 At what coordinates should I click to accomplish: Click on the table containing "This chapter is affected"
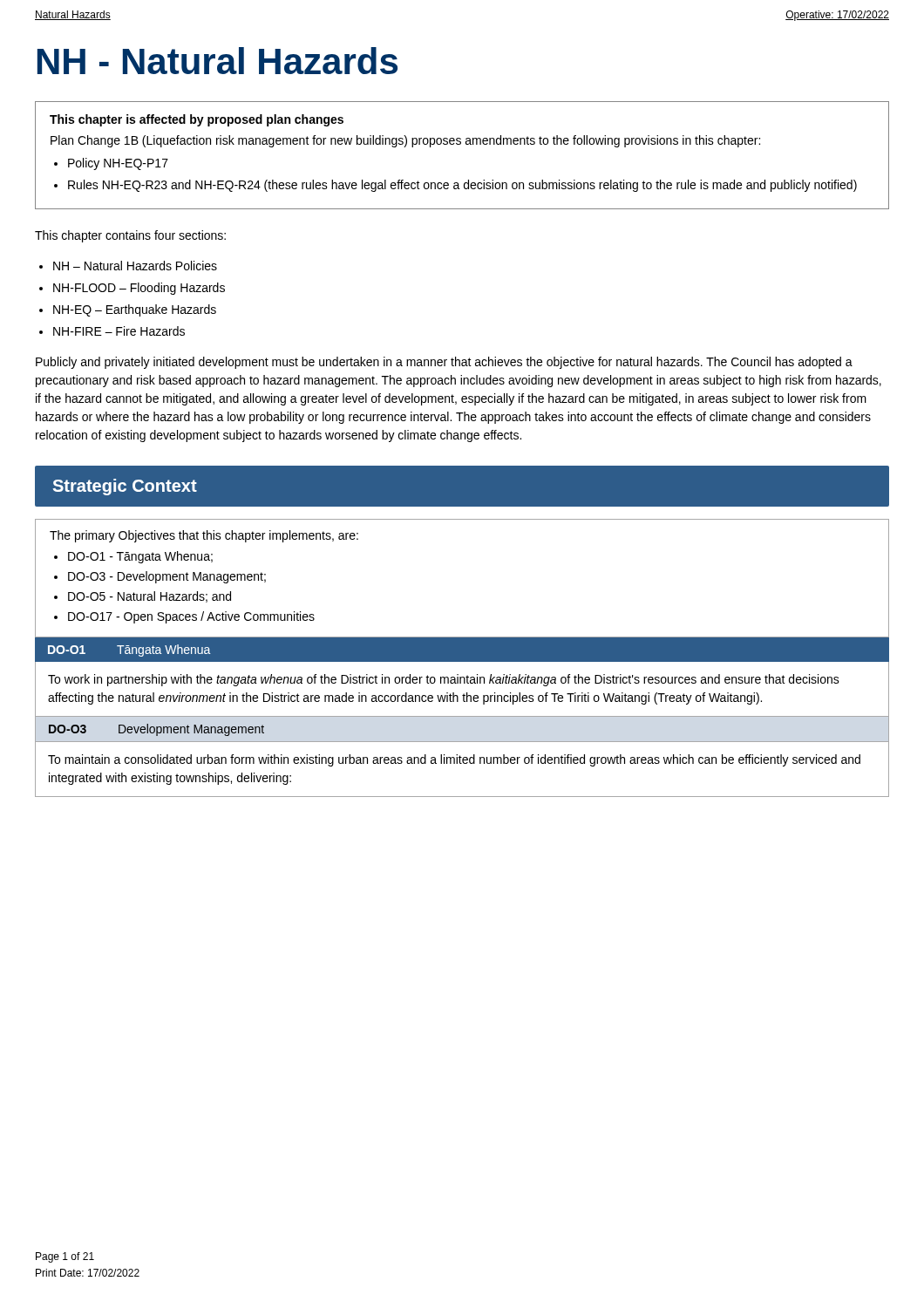[462, 155]
